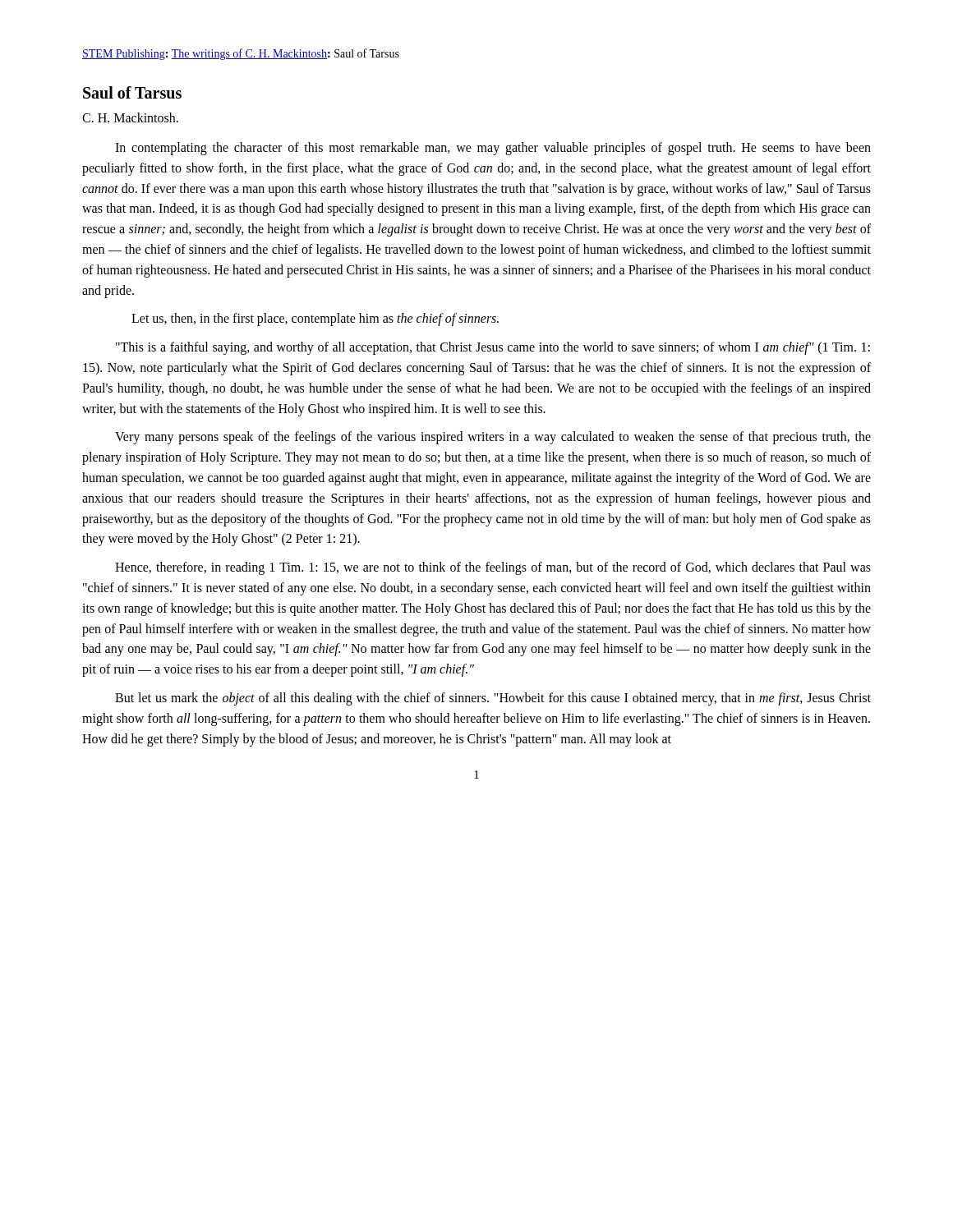Select the text block with the text "In contemplating the character of this most remarkable"
953x1232 pixels.
point(476,219)
